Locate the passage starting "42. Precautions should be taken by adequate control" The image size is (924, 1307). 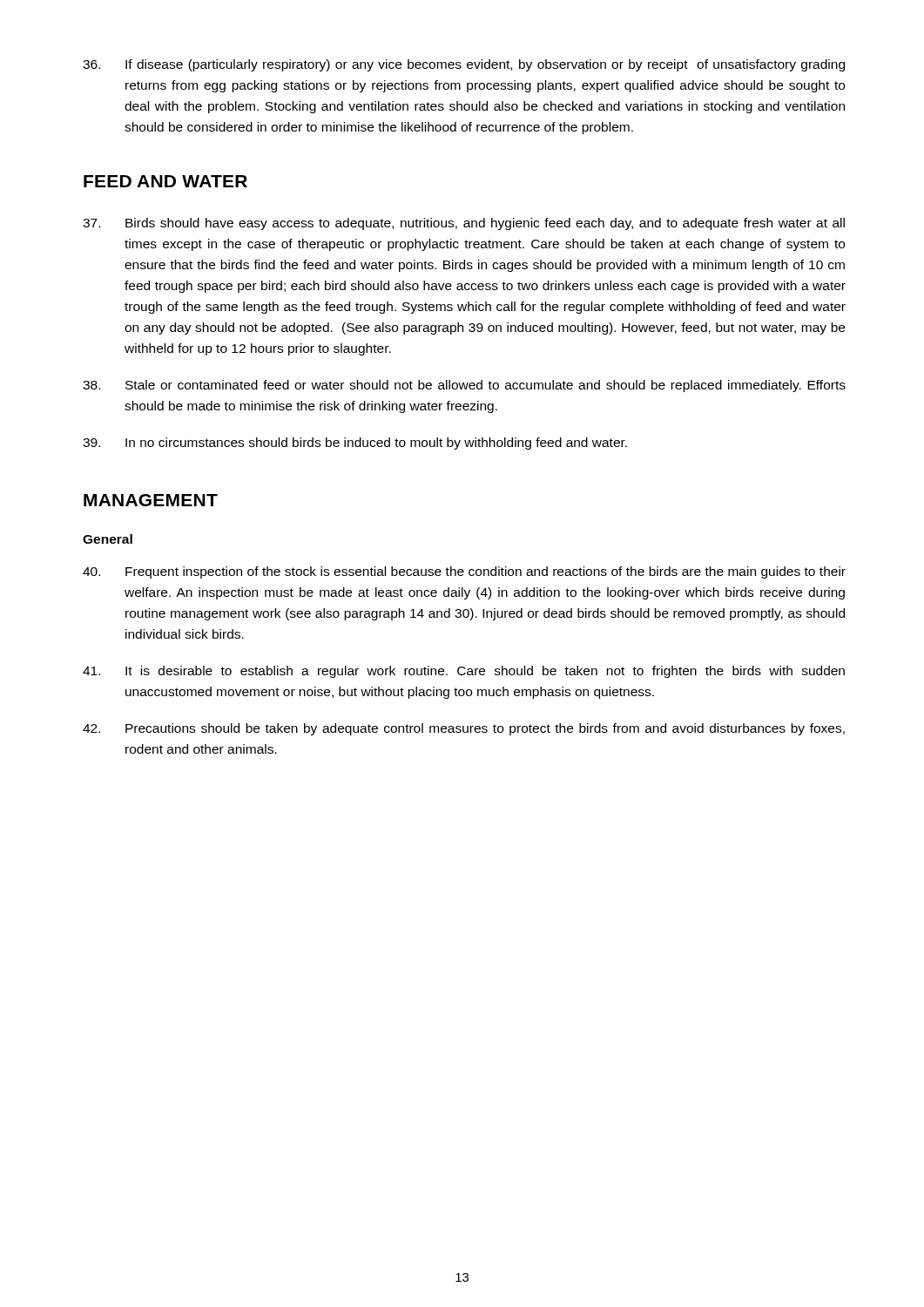click(x=464, y=739)
